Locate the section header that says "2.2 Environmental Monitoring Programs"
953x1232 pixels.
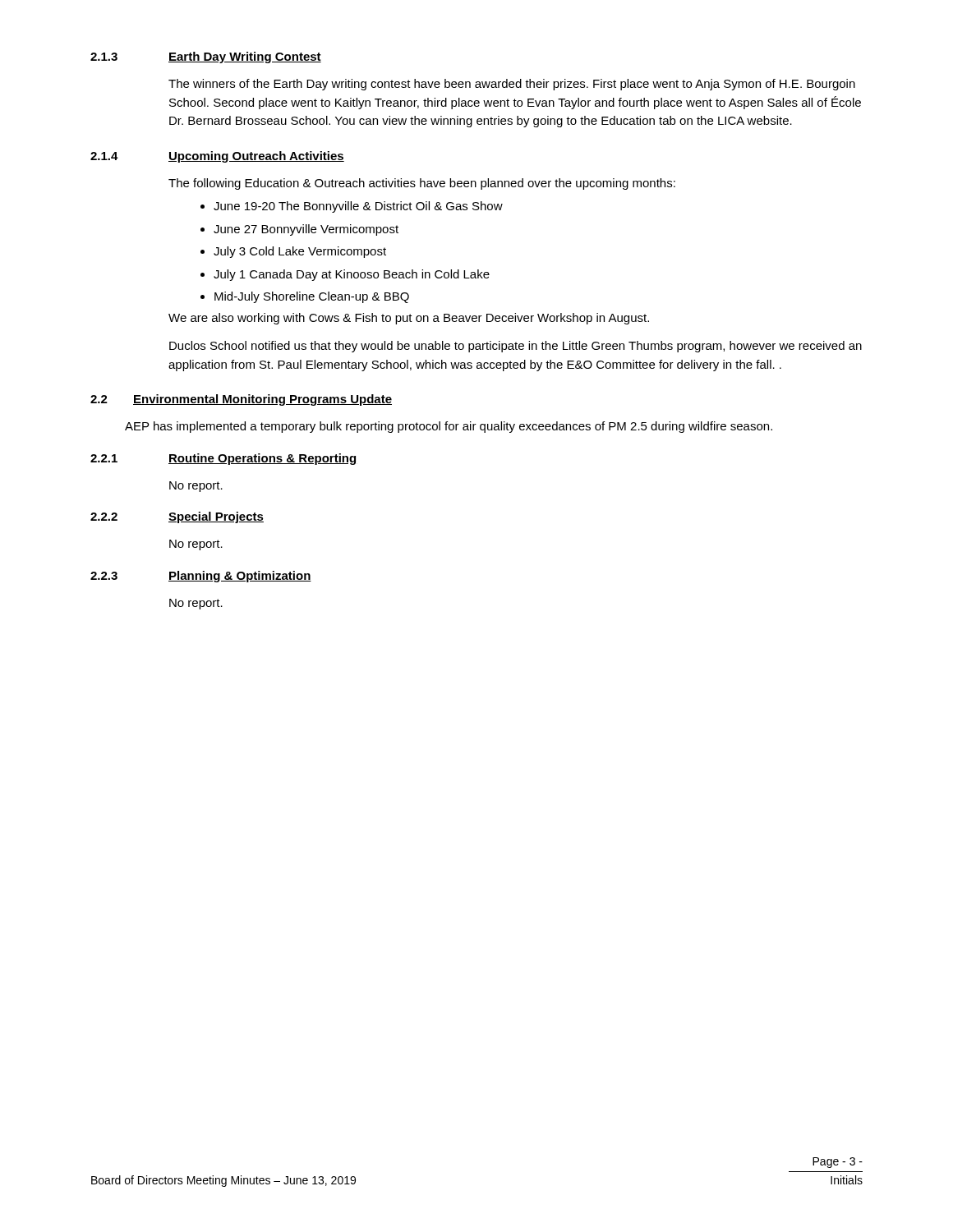[241, 399]
